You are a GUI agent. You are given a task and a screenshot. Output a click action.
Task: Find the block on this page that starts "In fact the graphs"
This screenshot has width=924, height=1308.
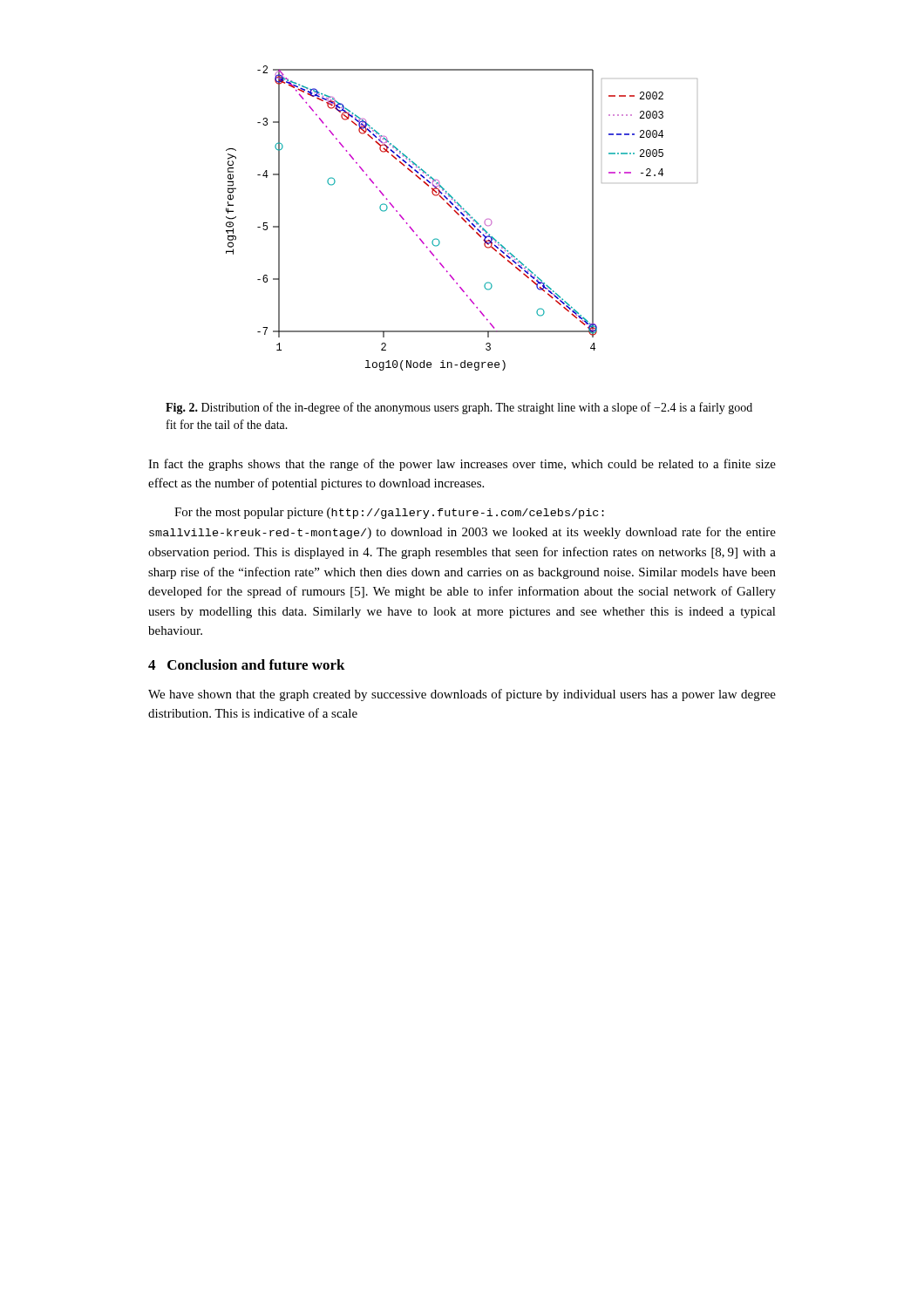pyautogui.click(x=462, y=474)
